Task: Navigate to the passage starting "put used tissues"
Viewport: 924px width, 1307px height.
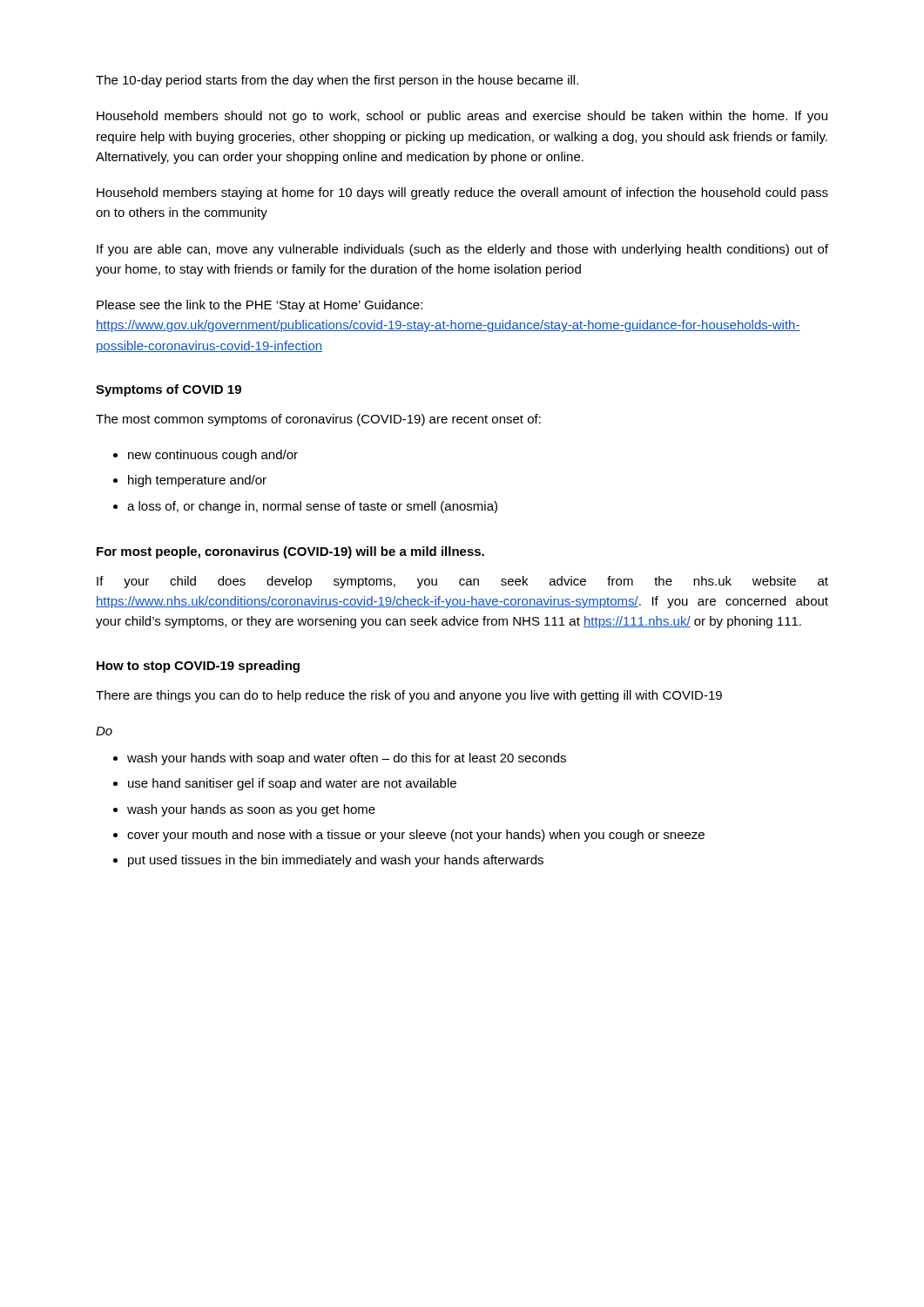Action: coord(336,860)
